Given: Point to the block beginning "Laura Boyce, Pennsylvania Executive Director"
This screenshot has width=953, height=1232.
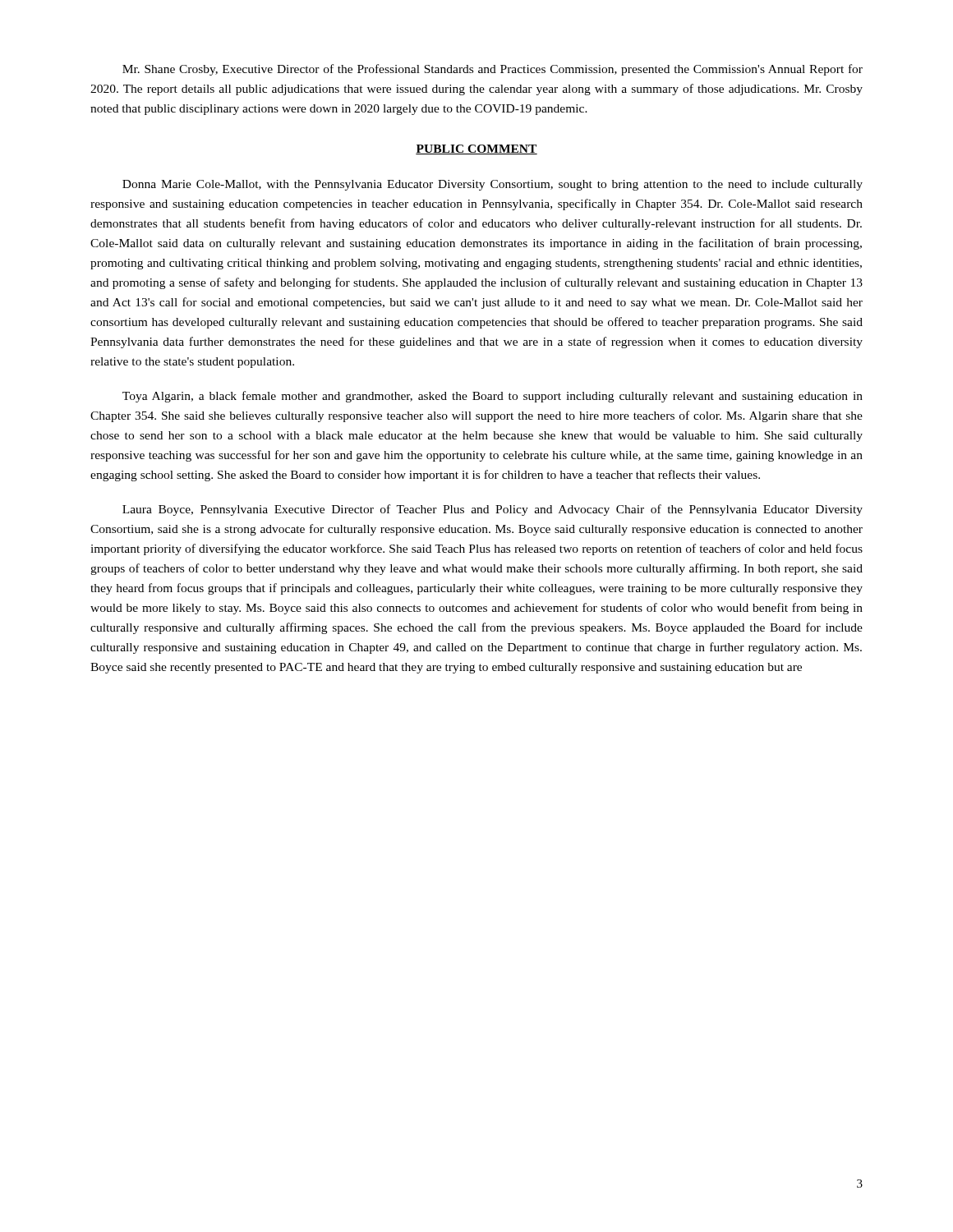Looking at the screenshot, I should coord(476,588).
